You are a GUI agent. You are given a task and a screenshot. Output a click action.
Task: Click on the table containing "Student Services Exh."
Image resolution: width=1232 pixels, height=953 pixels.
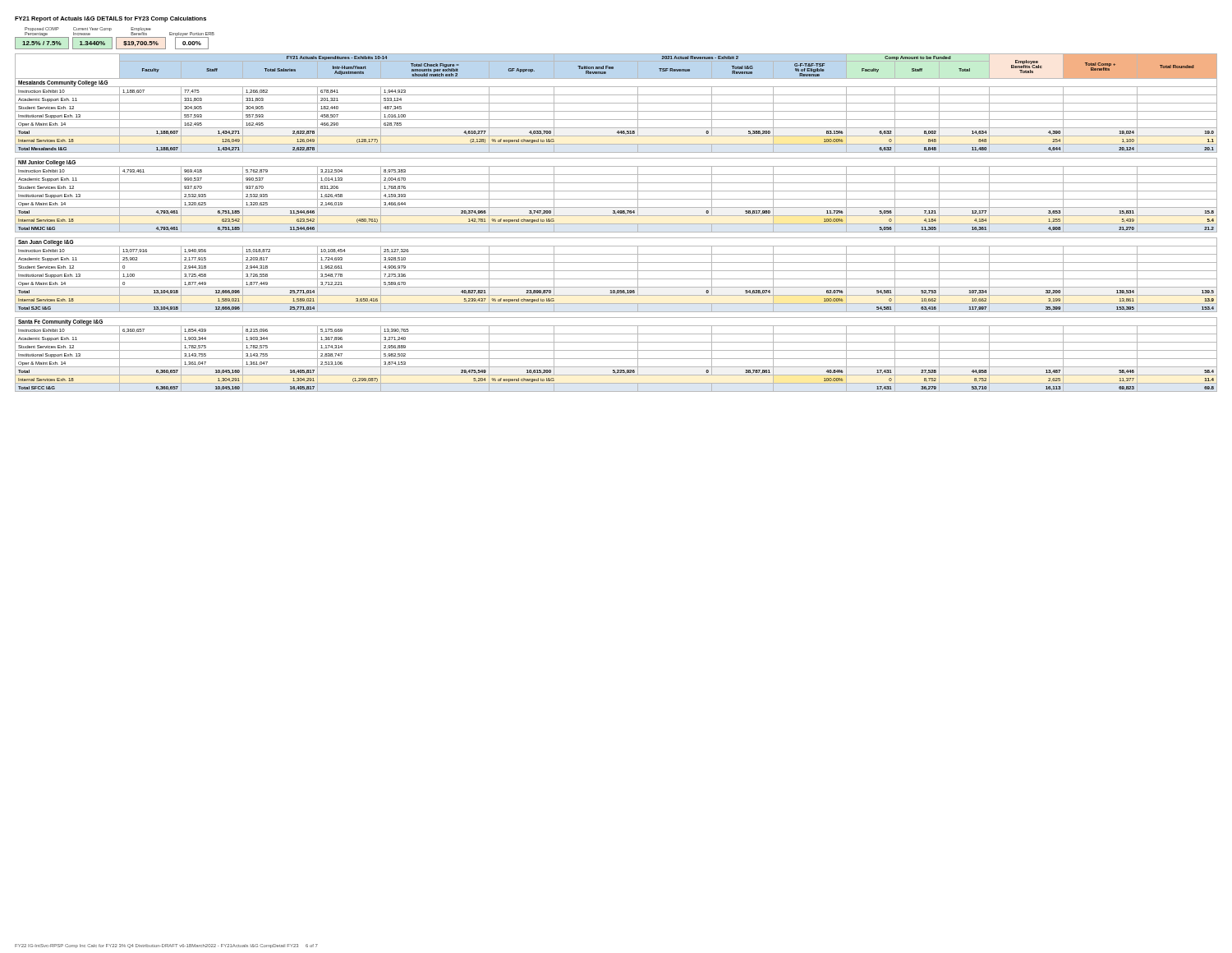[616, 223]
